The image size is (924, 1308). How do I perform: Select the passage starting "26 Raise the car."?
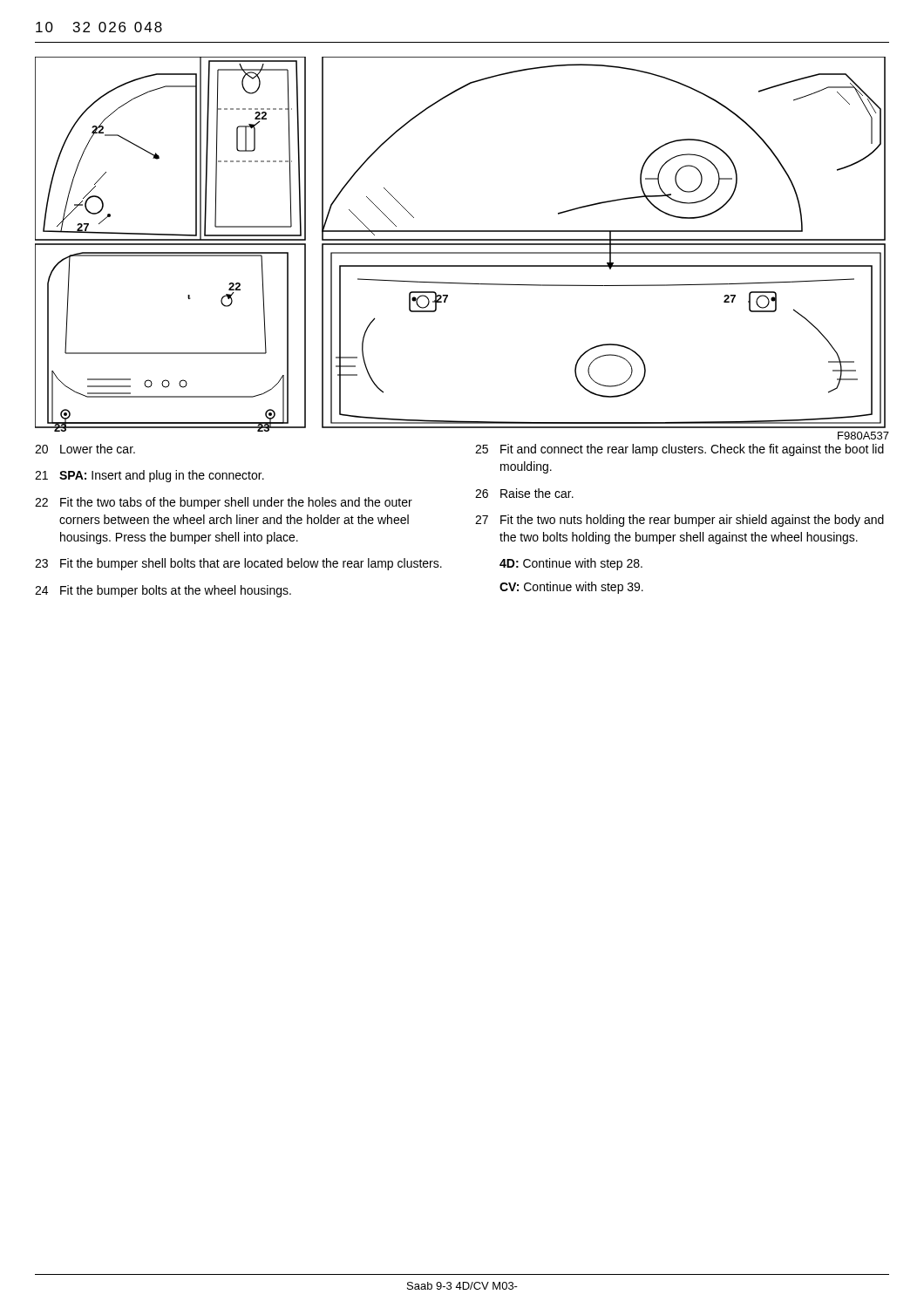click(524, 493)
